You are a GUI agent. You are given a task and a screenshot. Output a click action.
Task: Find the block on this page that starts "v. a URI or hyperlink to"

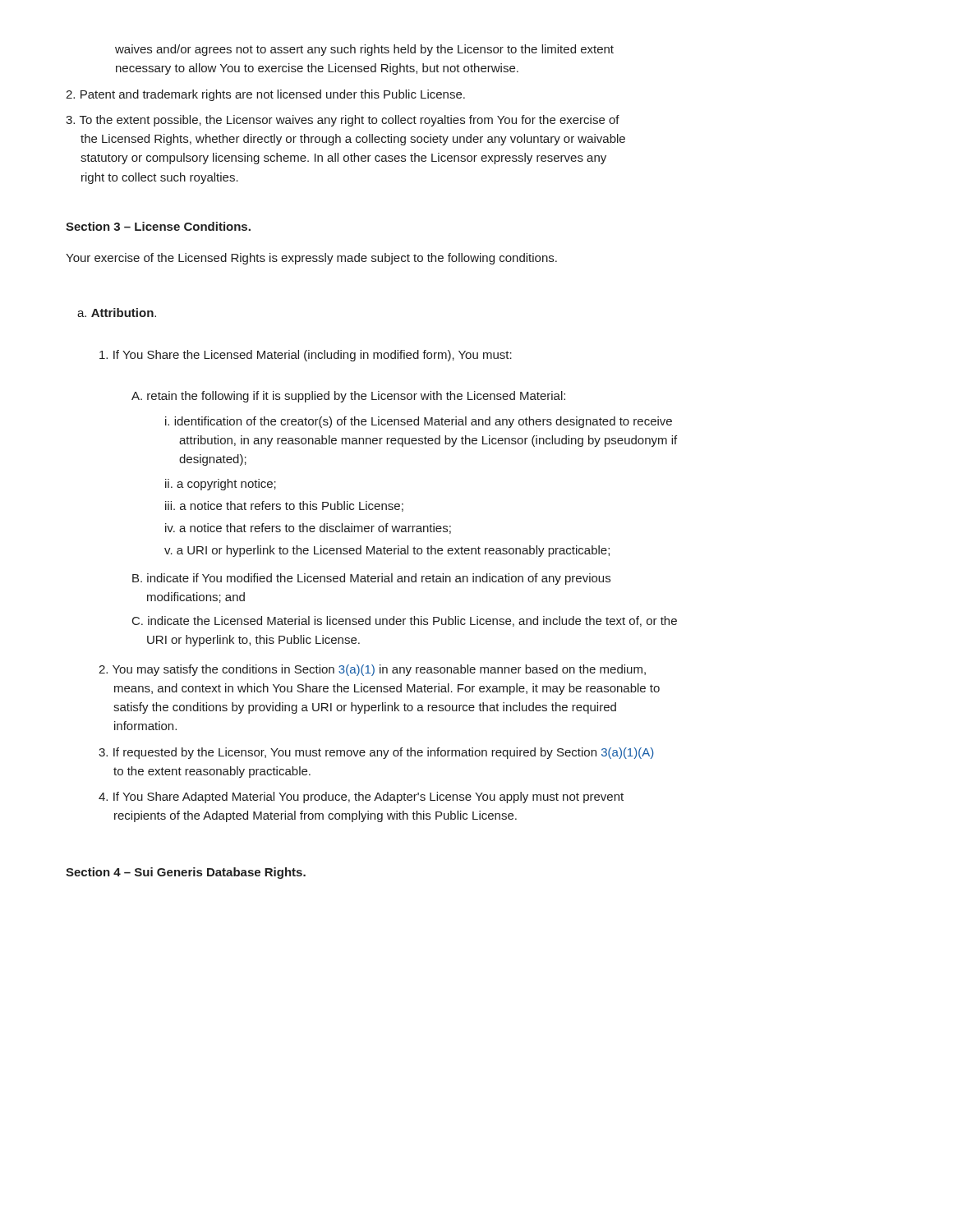pyautogui.click(x=387, y=550)
